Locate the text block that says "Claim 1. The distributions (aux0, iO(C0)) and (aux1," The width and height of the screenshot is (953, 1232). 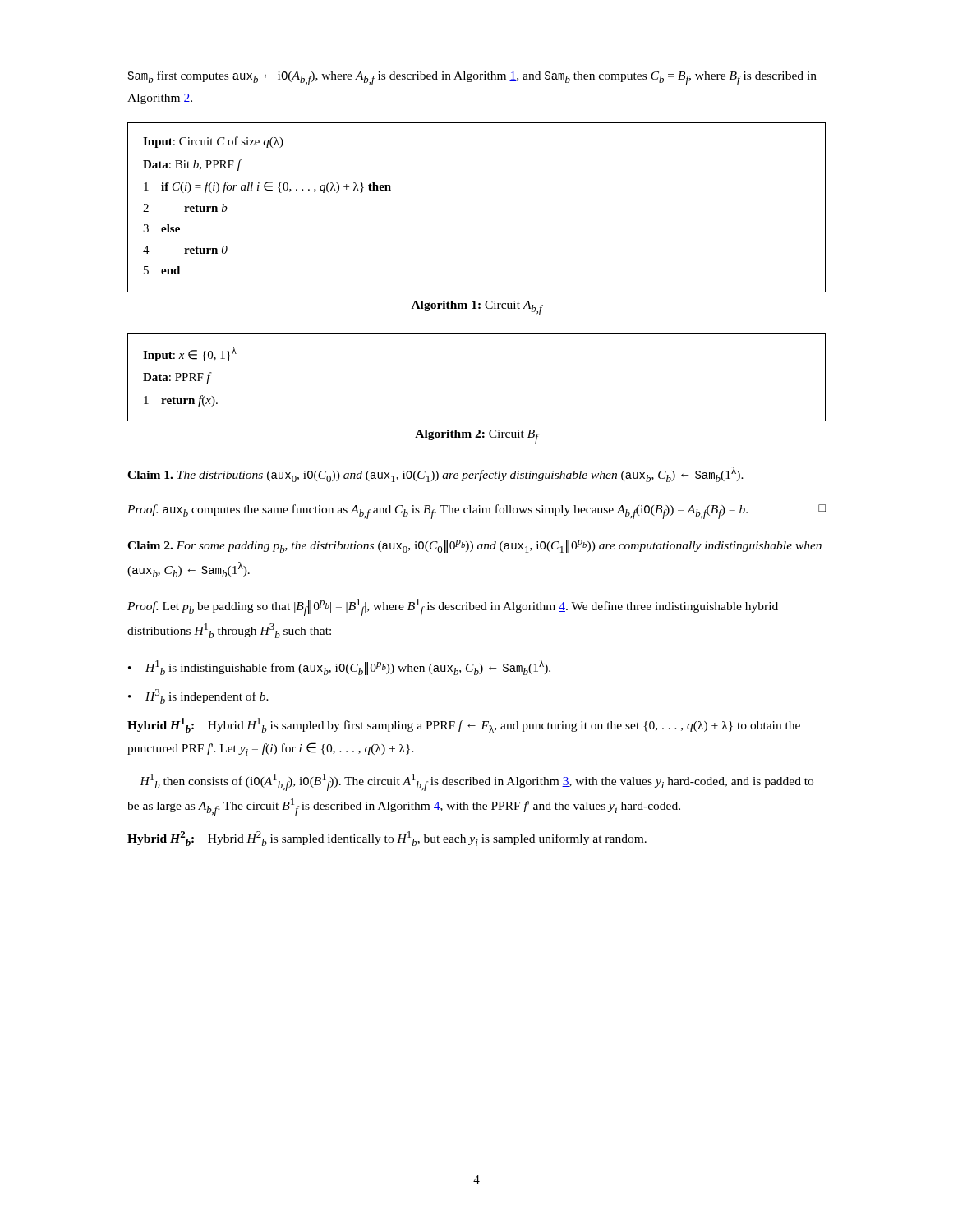(x=436, y=475)
